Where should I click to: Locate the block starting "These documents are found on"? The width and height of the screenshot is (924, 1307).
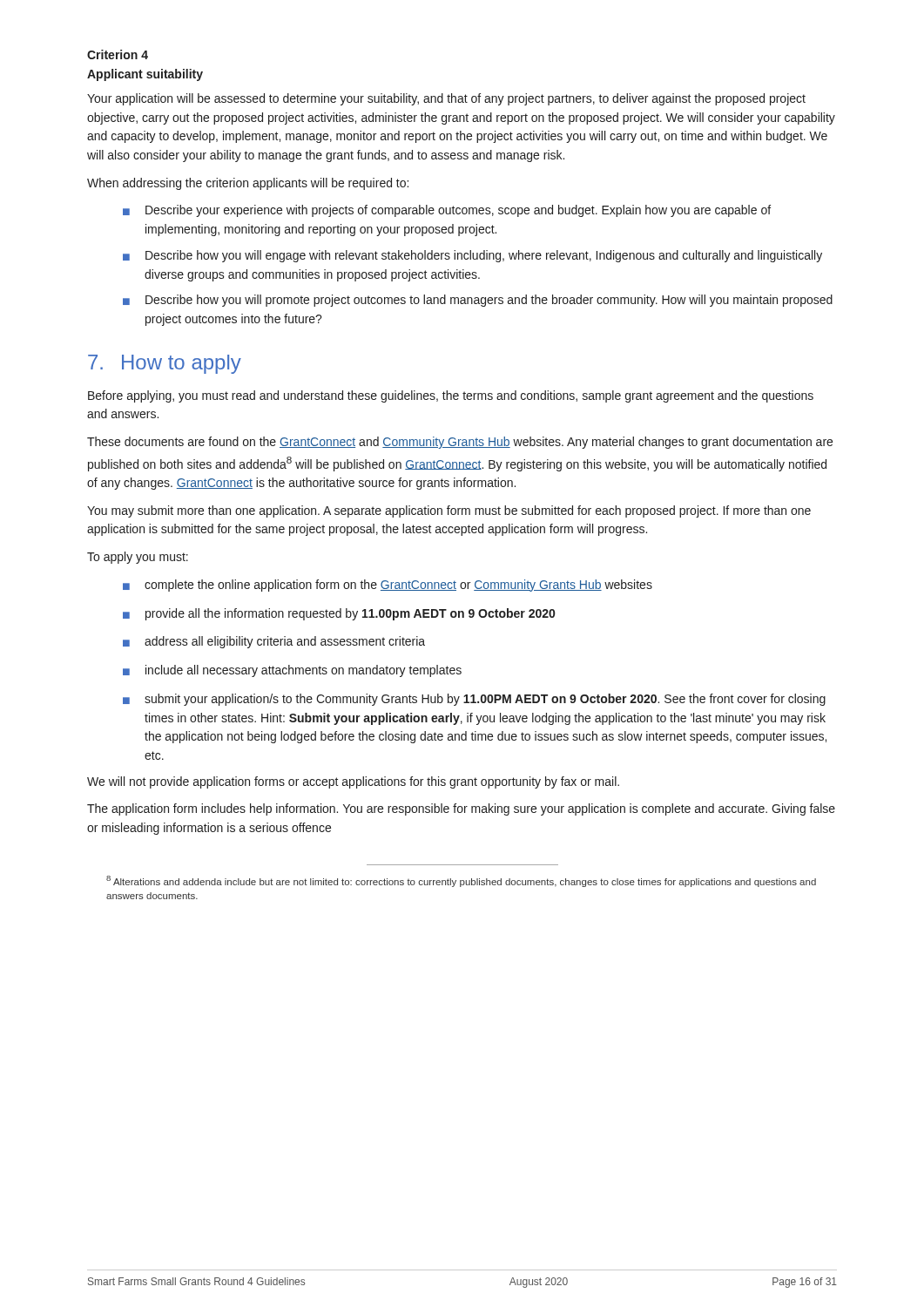(x=460, y=462)
